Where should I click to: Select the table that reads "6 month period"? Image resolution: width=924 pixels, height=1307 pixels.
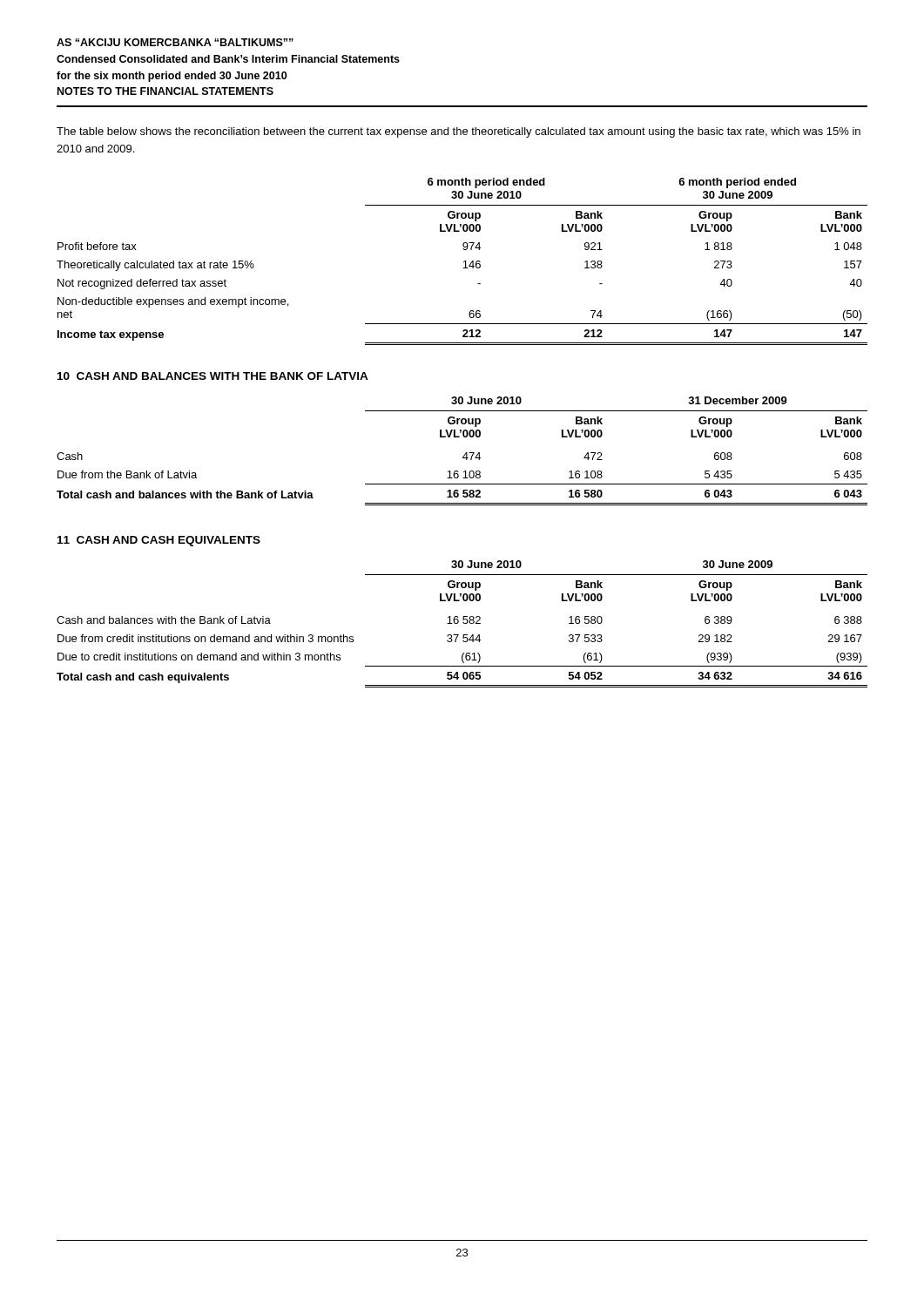(x=462, y=259)
